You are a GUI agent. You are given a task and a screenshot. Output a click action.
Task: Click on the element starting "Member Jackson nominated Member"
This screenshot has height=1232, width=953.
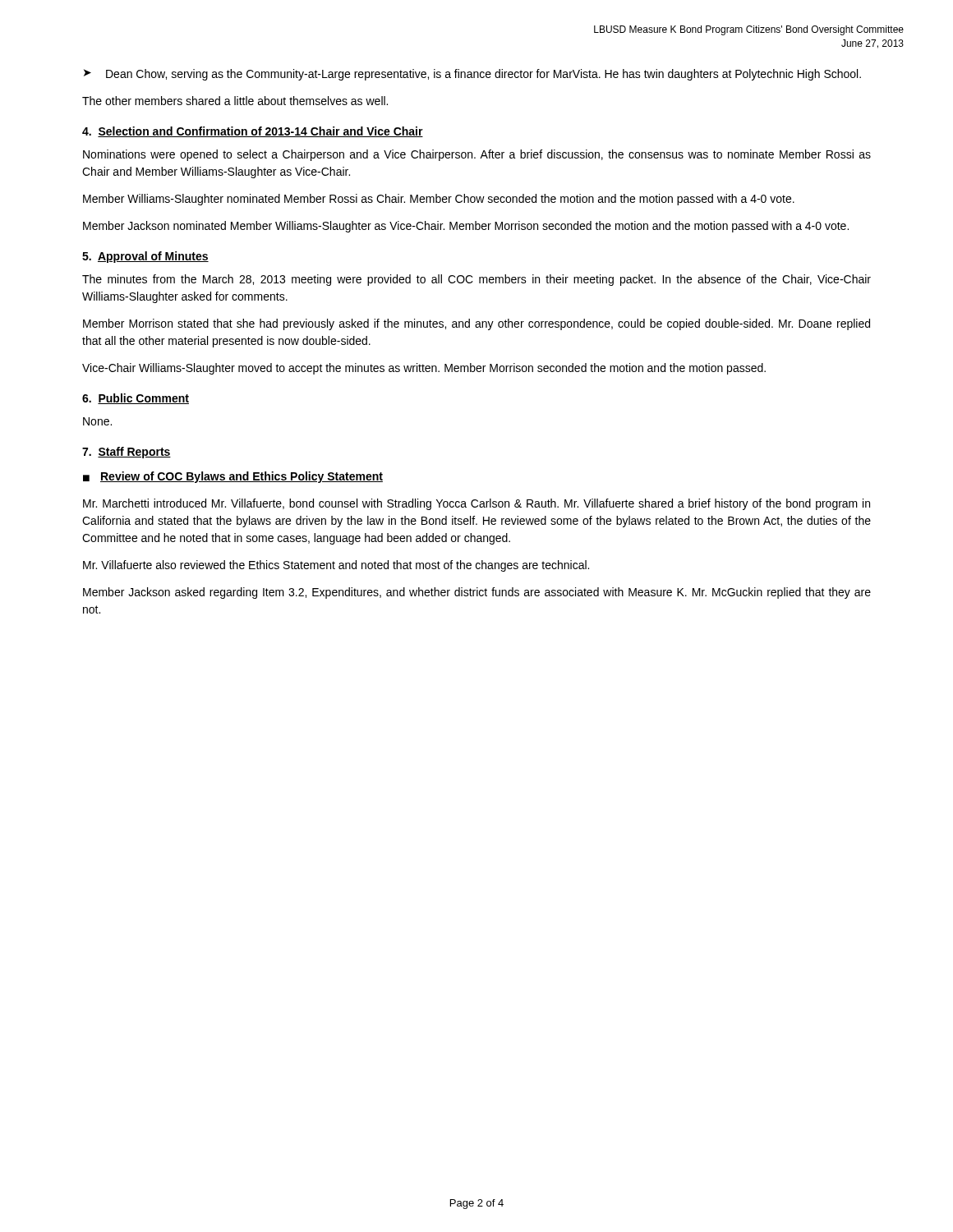[466, 226]
